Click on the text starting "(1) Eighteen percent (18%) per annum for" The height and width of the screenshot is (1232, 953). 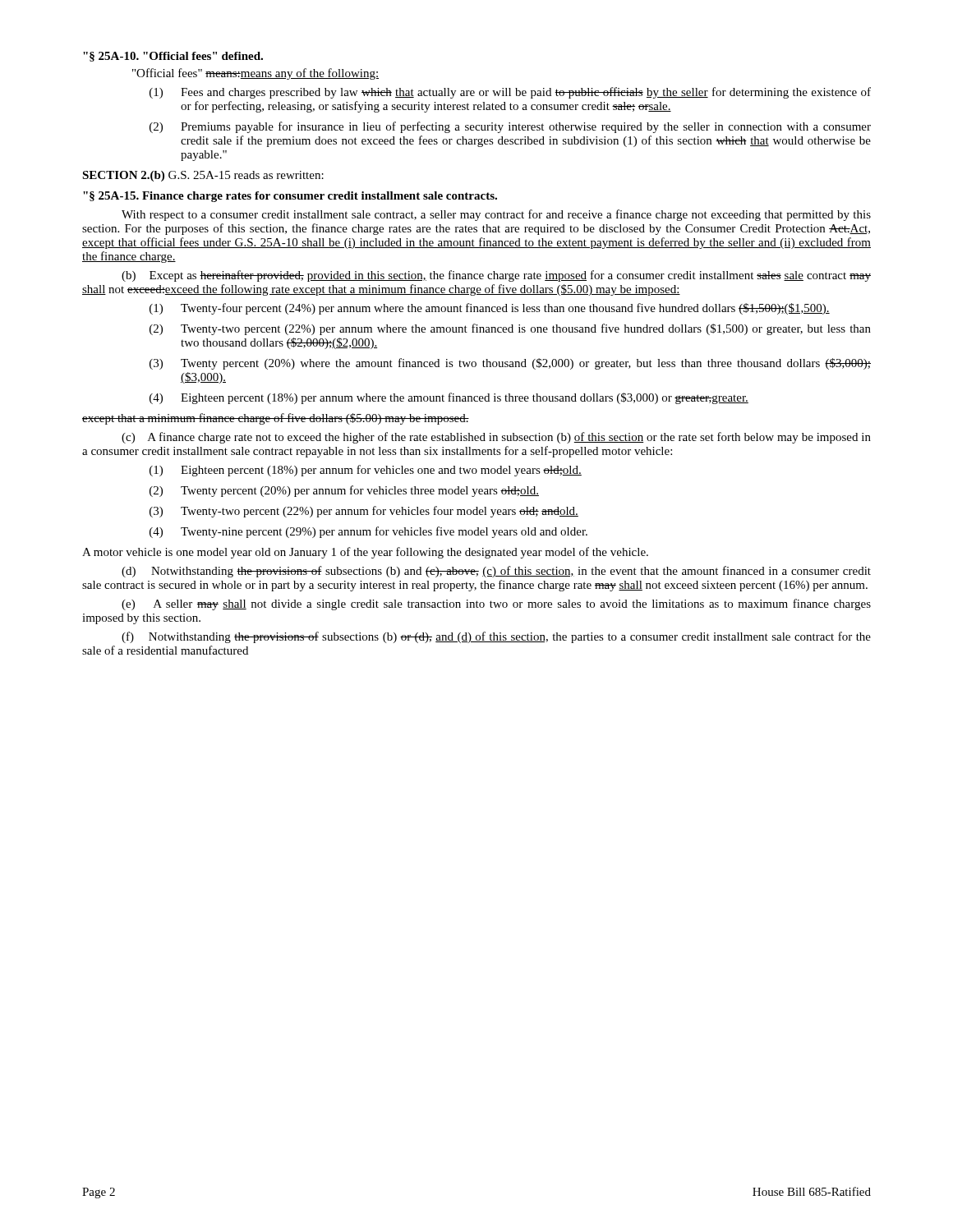coord(501,470)
